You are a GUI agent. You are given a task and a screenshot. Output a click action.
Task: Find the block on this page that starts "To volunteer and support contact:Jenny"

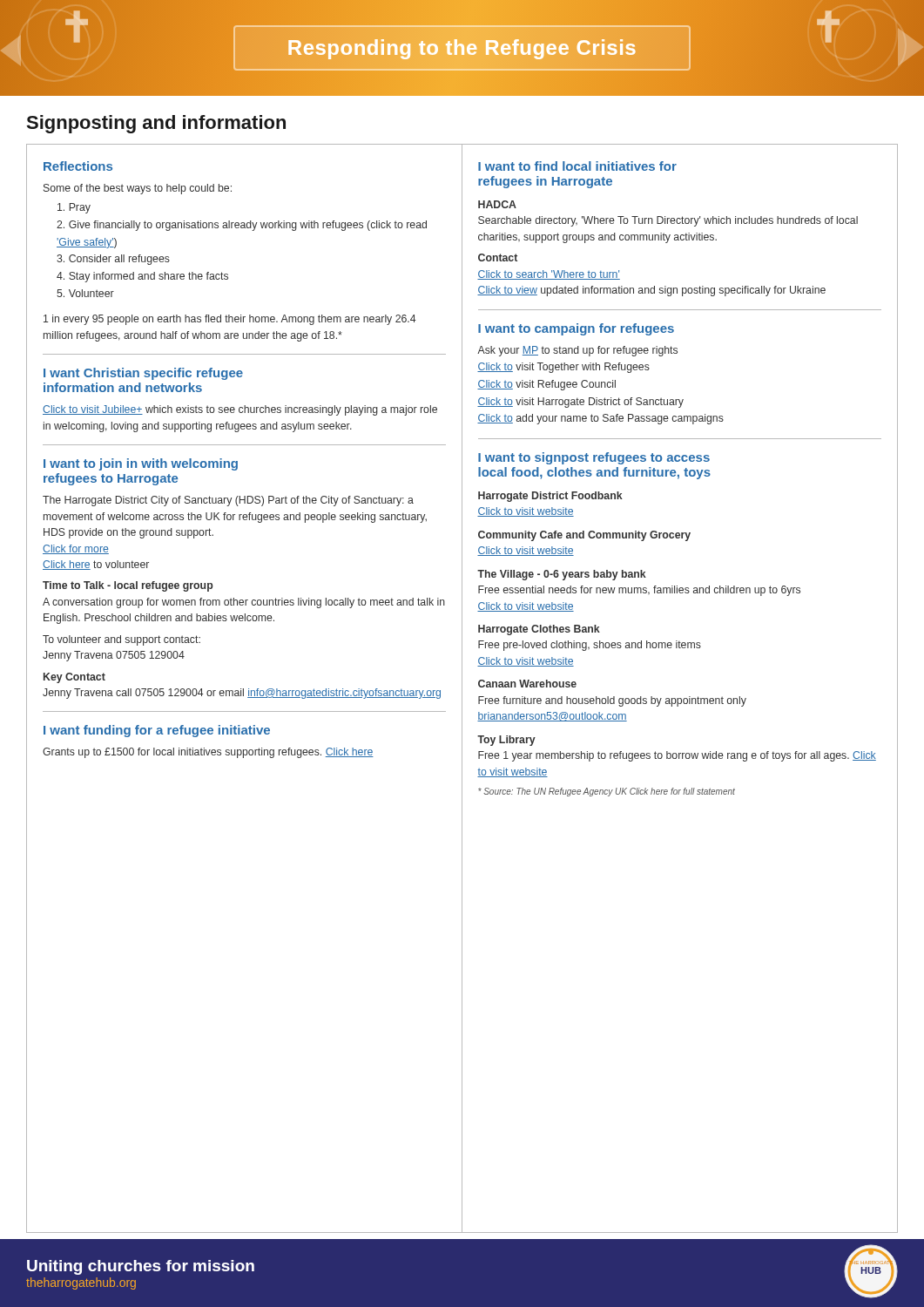coord(122,647)
